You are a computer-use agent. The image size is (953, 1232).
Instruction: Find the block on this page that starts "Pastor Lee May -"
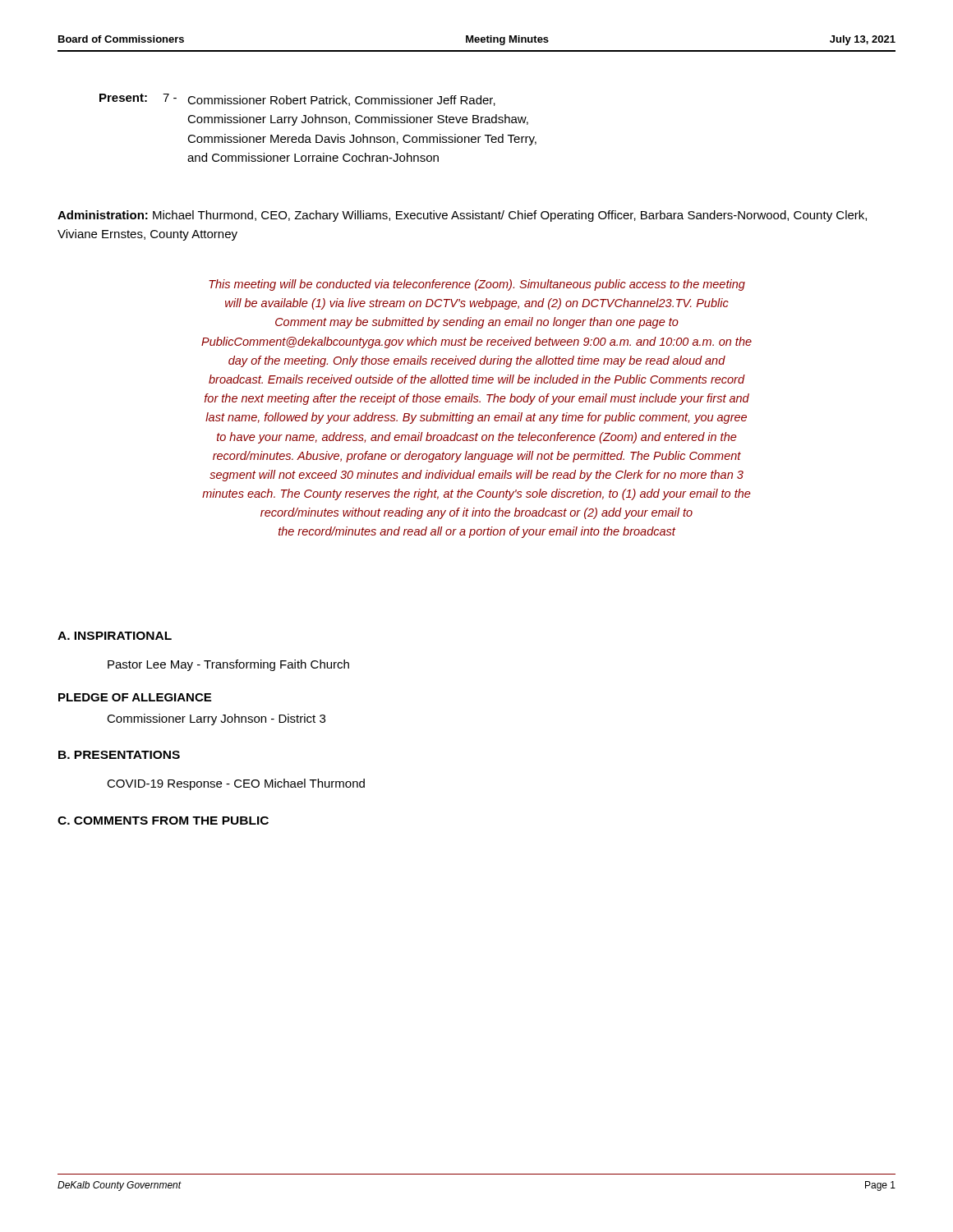coord(228,664)
